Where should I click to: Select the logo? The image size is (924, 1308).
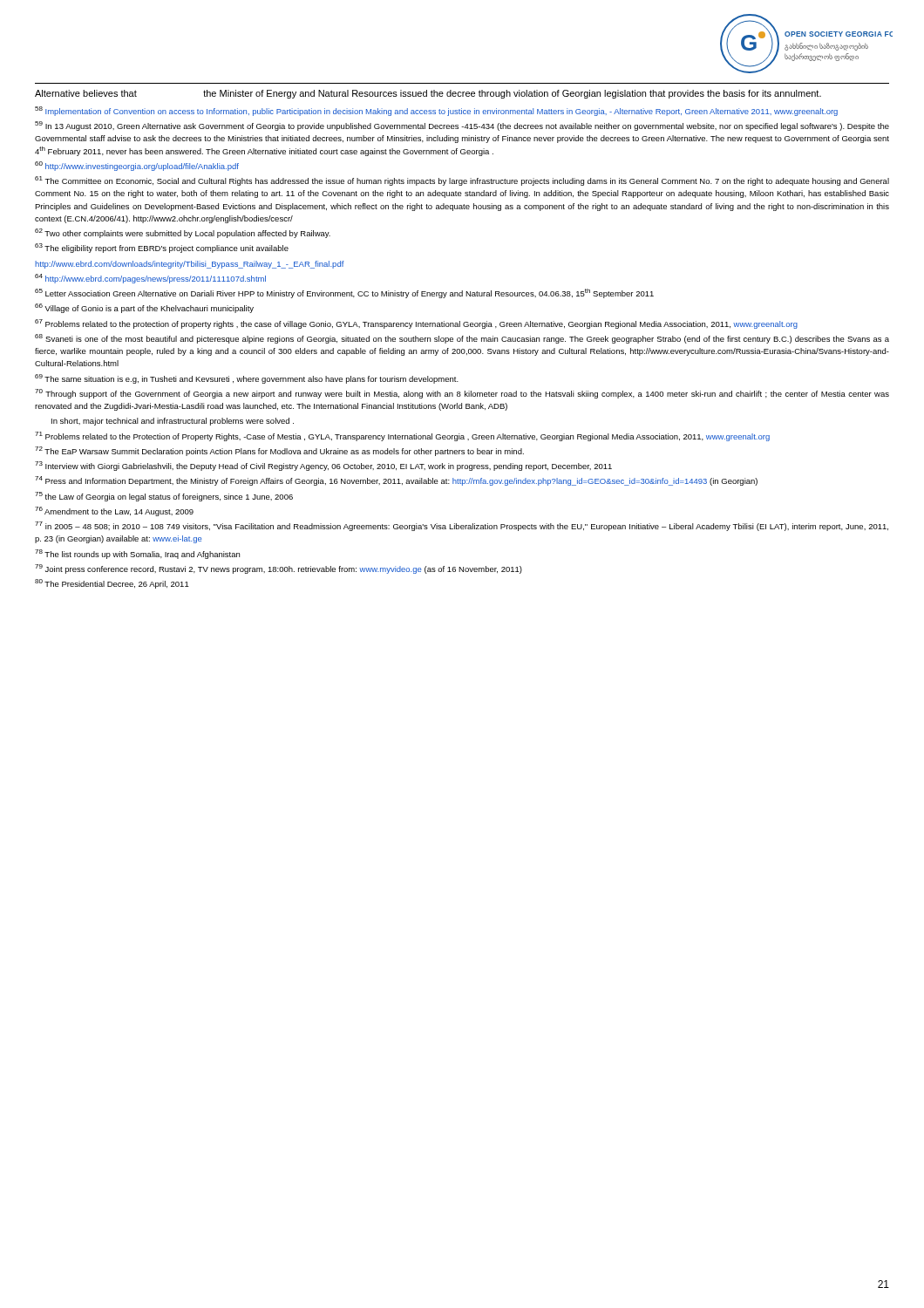pos(805,44)
